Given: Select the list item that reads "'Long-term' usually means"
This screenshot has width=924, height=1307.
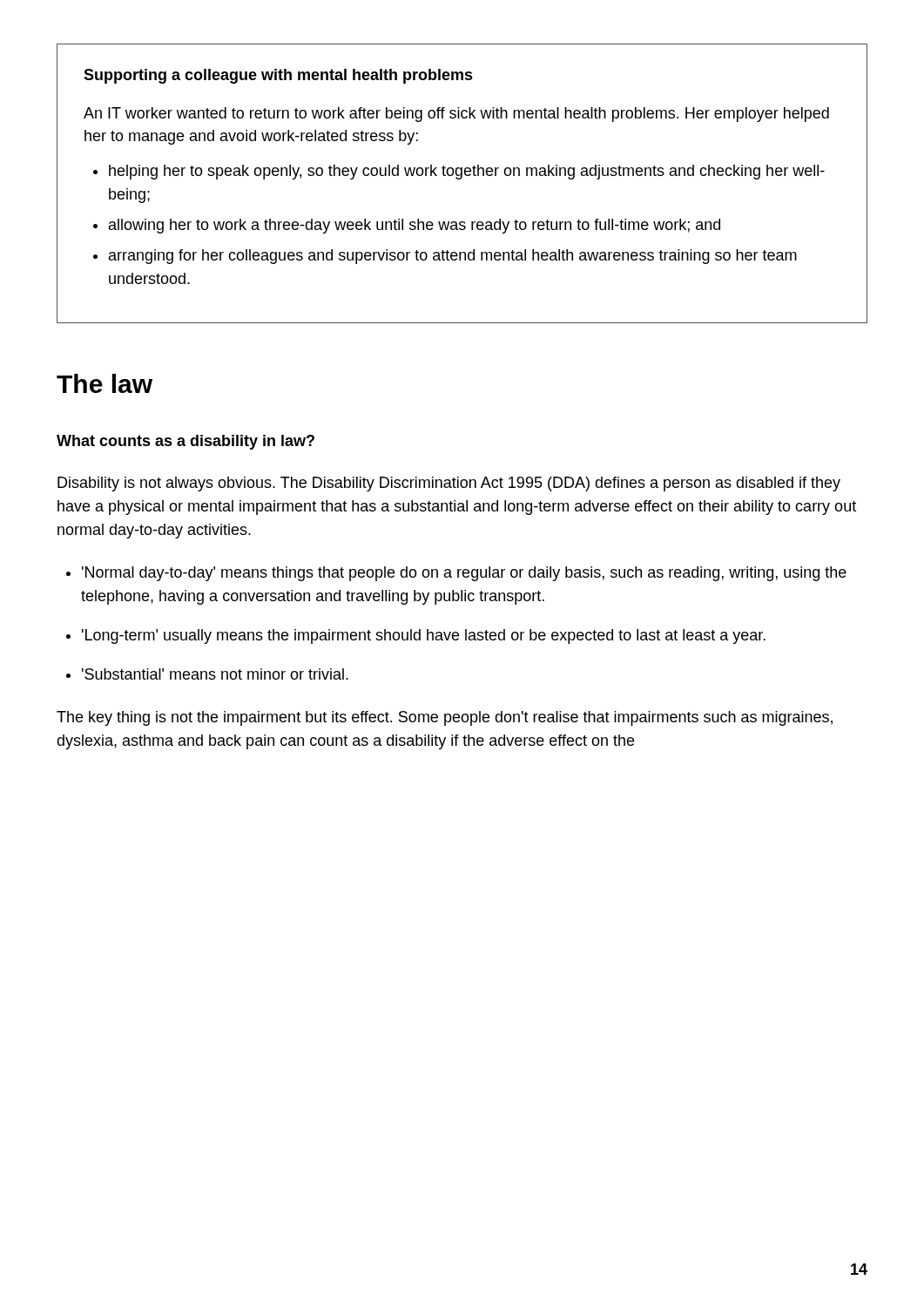Looking at the screenshot, I should (424, 635).
